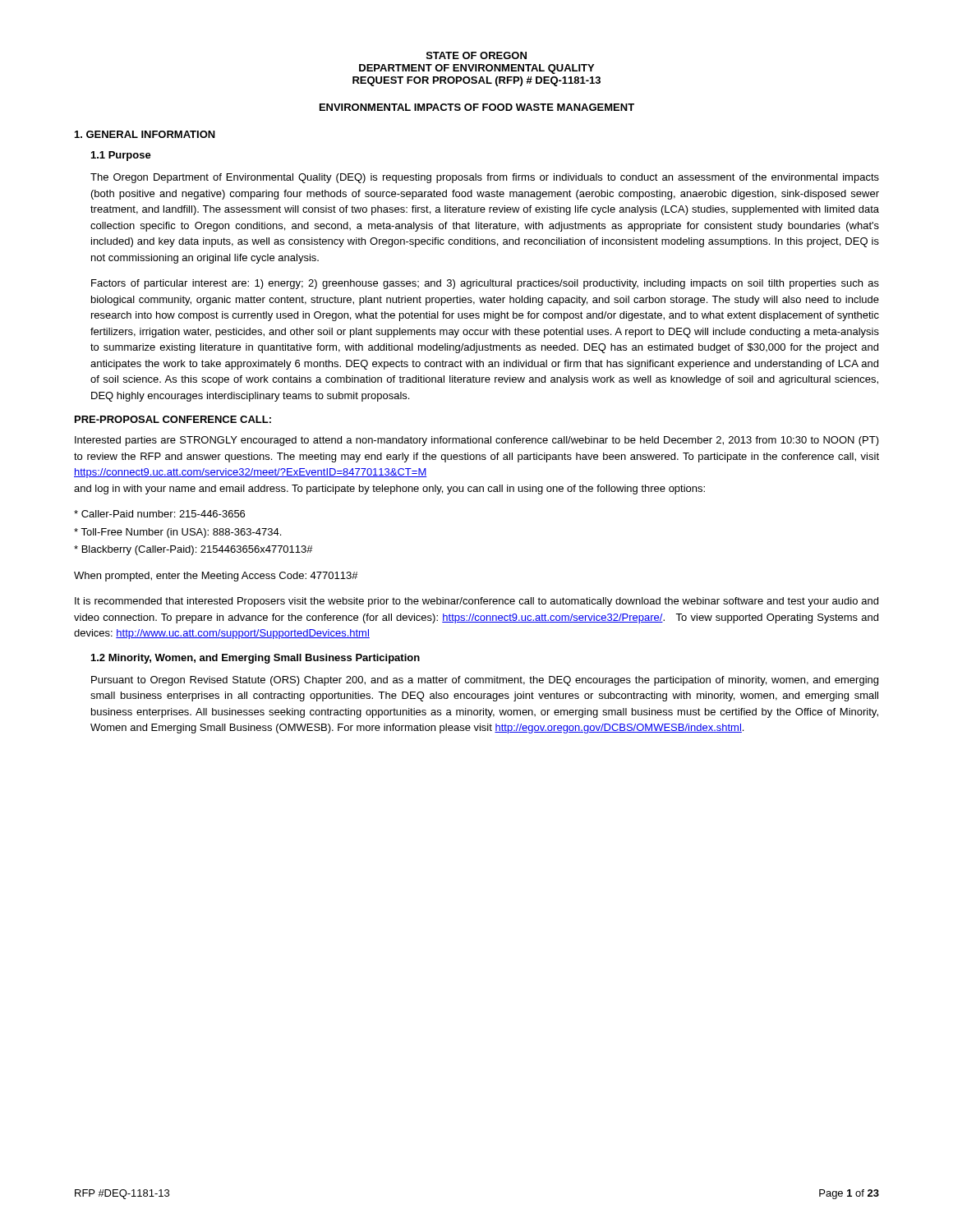
Task: Select the element starting "PRE-PROPOSAL CONFERENCE CALL:"
Action: click(x=173, y=419)
